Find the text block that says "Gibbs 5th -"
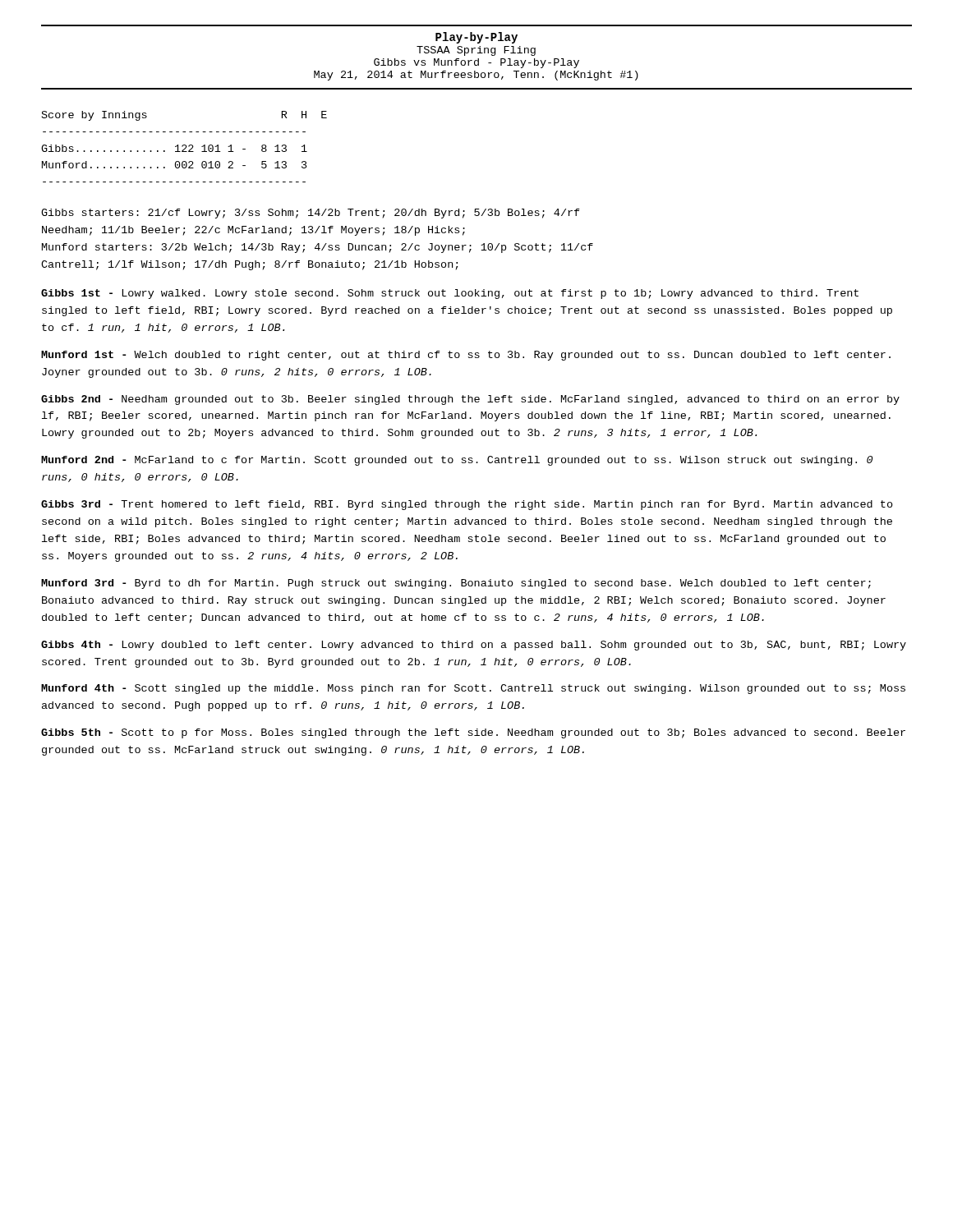 pos(476,743)
